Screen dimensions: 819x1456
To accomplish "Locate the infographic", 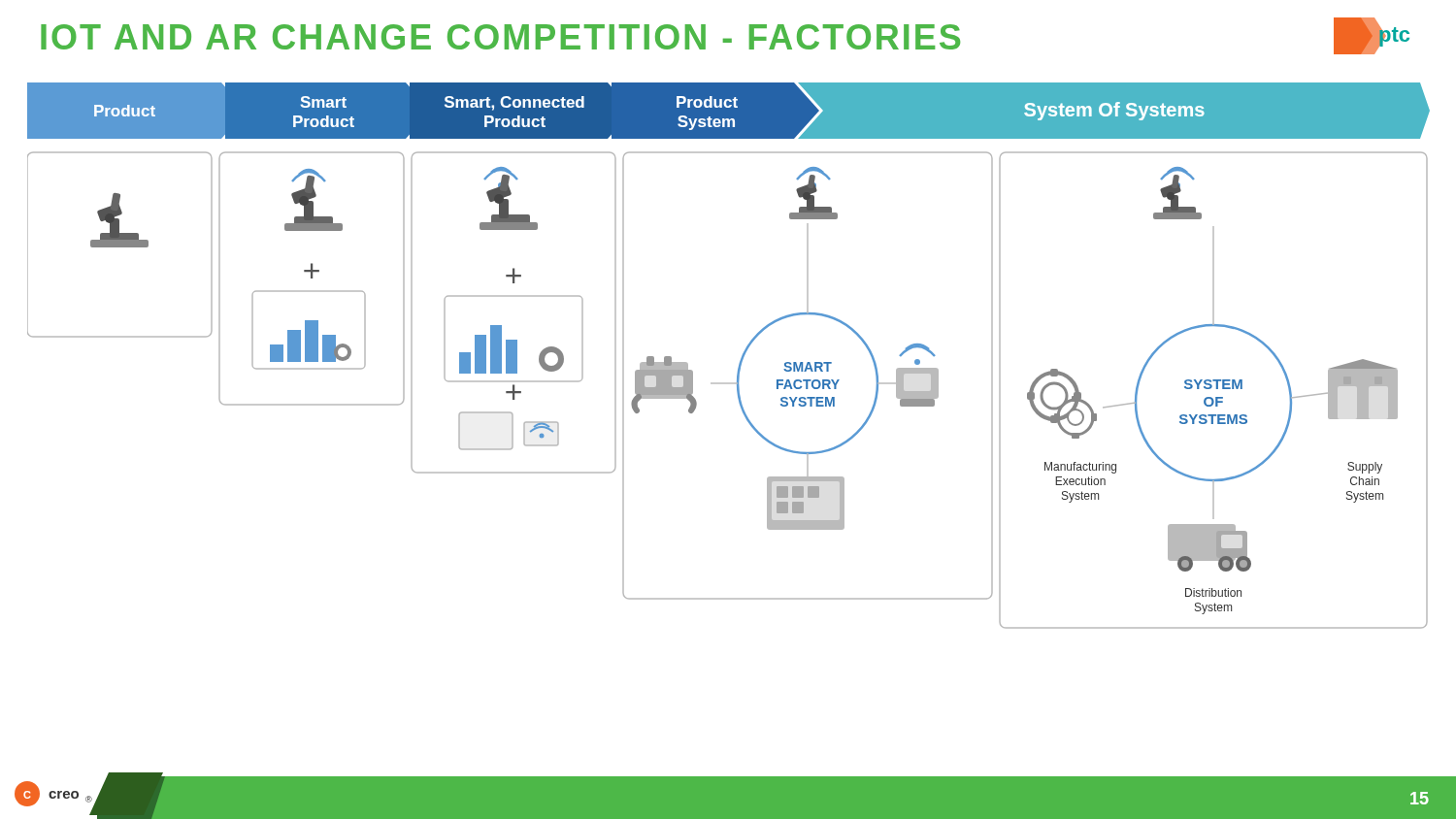I will [729, 374].
